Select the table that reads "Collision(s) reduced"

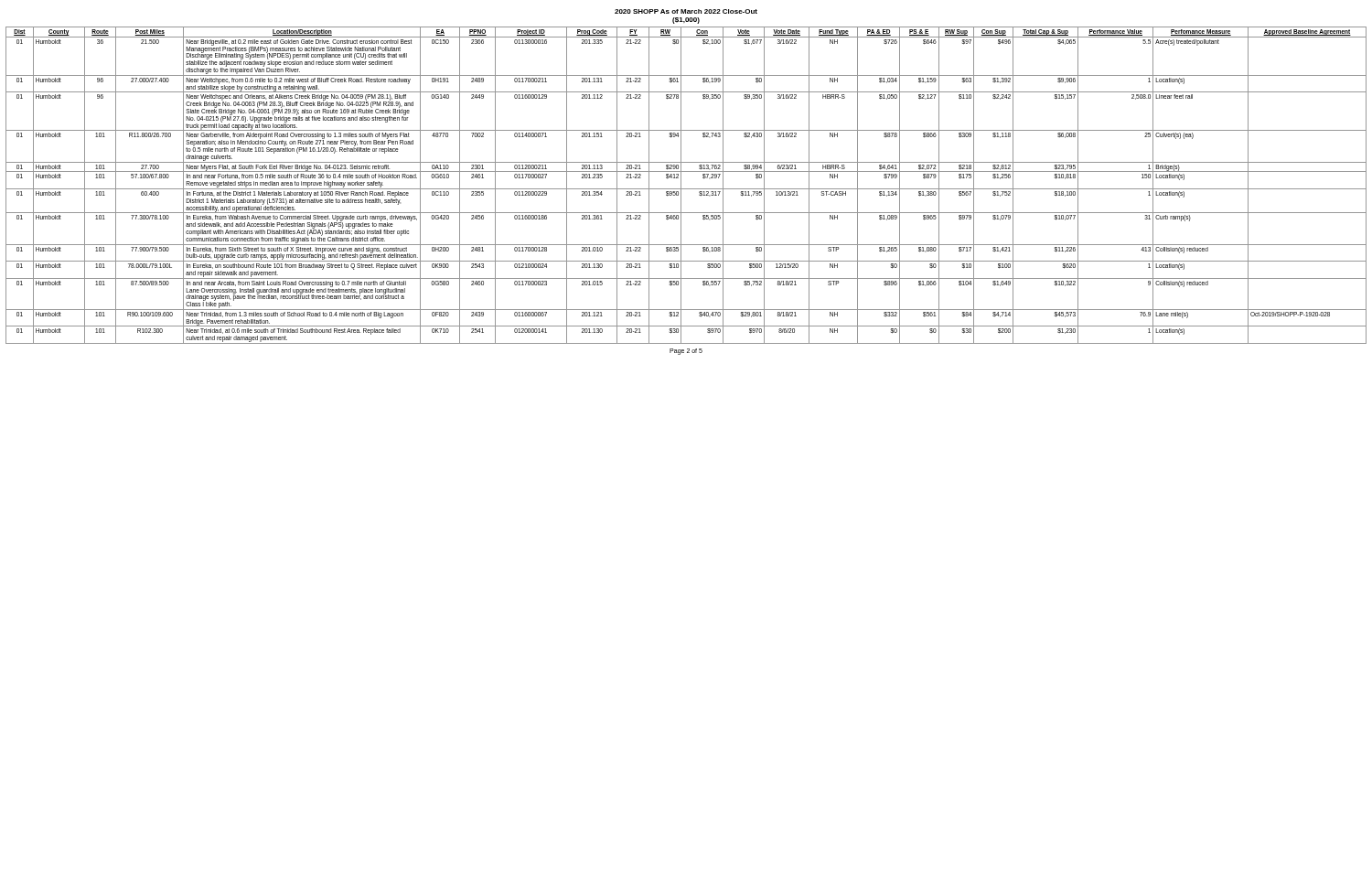pyautogui.click(x=686, y=185)
